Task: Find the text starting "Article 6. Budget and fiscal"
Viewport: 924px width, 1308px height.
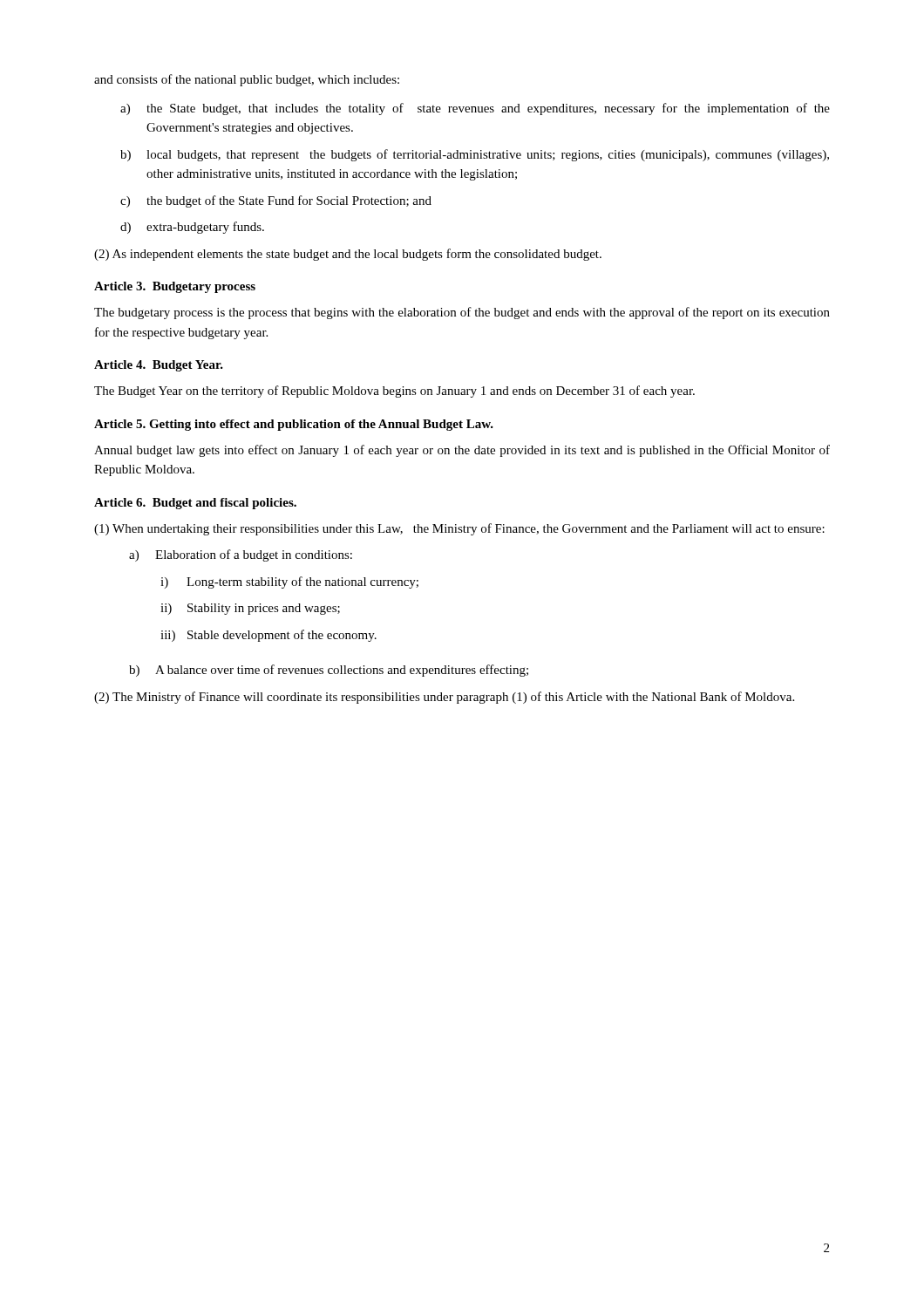Action: [x=195, y=502]
